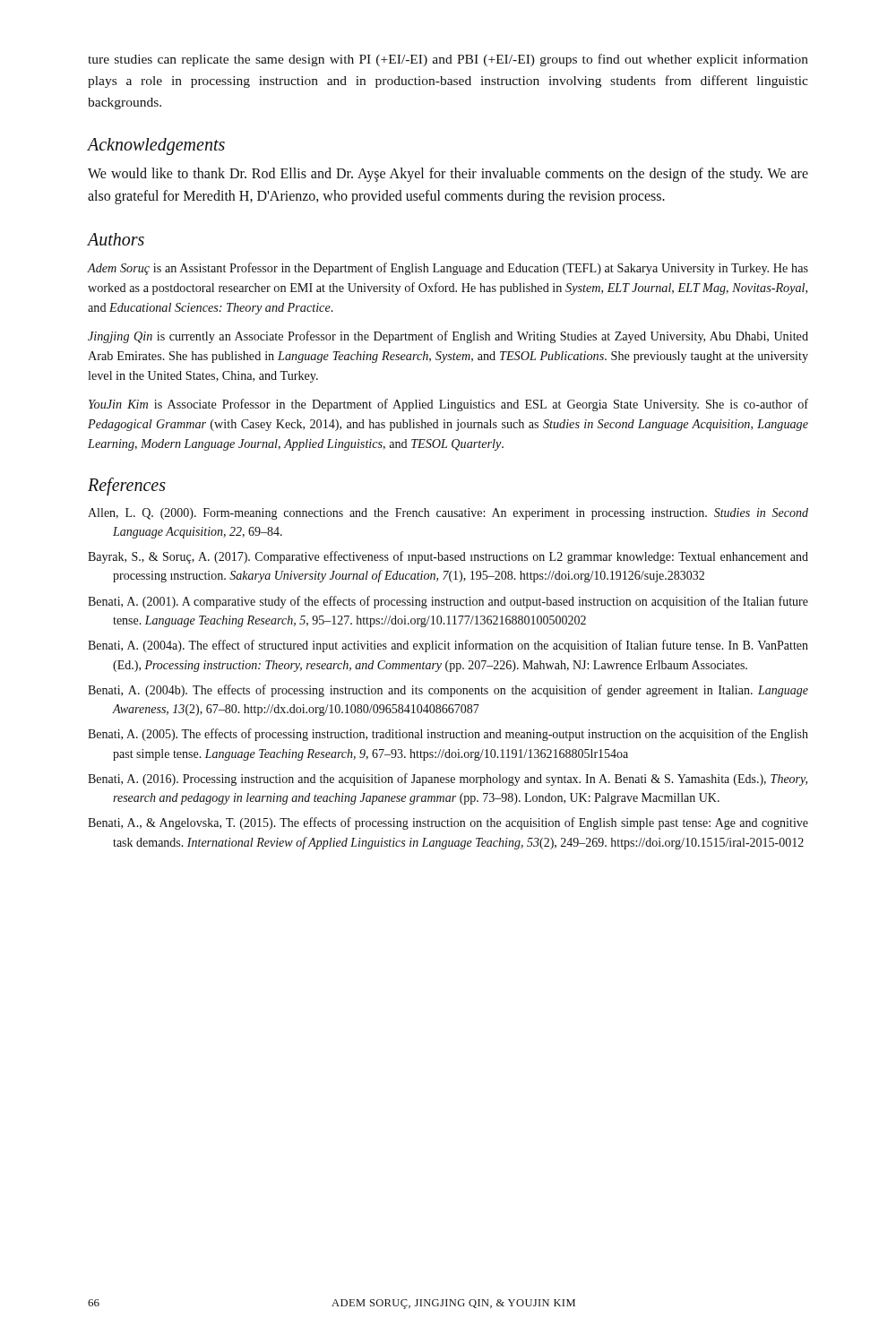
Task: Select the text block that says "Adem Soruç is an"
Action: (448, 287)
